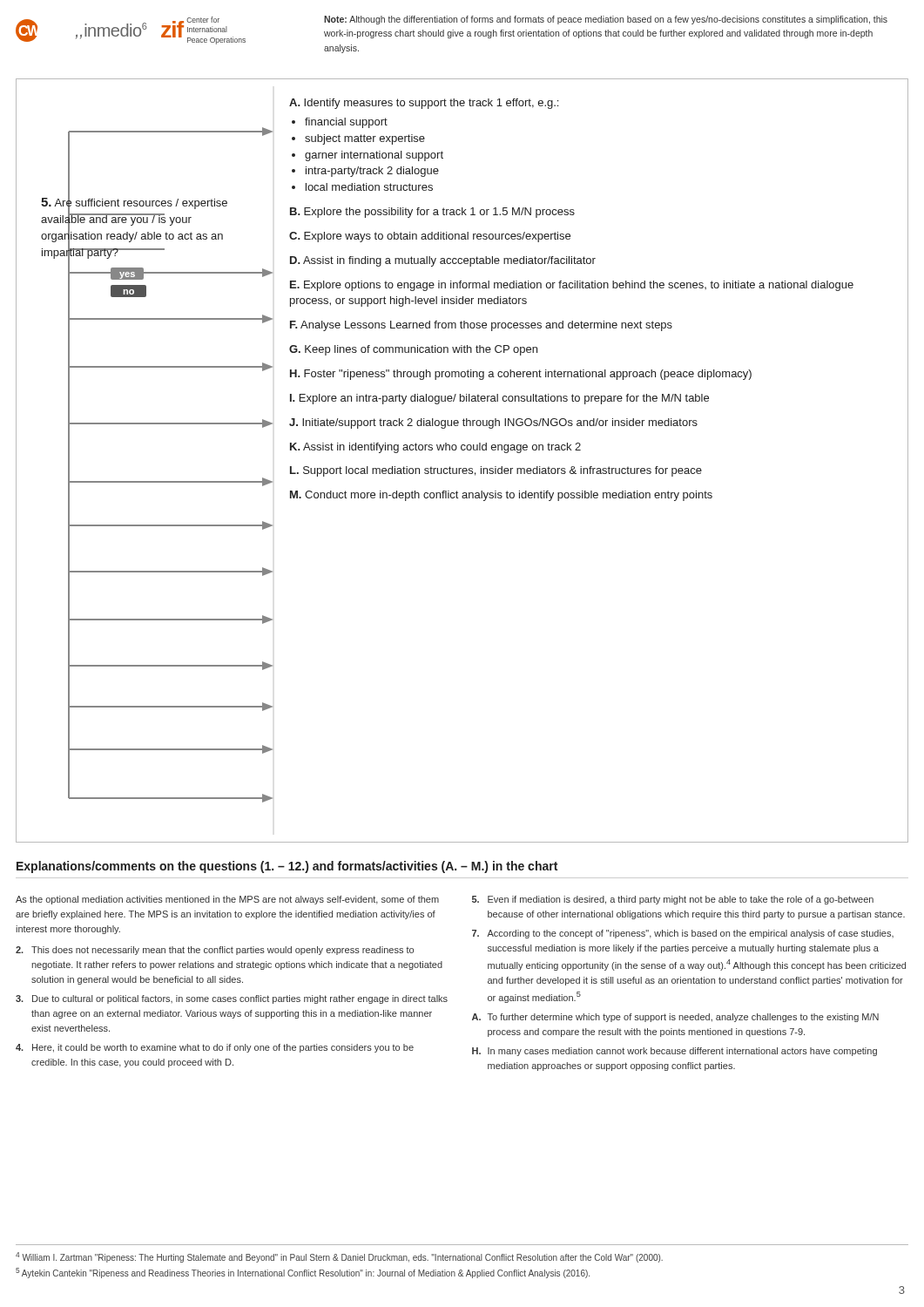Locate the text starting "D. Assist in finding a mutually accceptable mediator/facilitator"
The image size is (924, 1307).
pyautogui.click(x=442, y=260)
